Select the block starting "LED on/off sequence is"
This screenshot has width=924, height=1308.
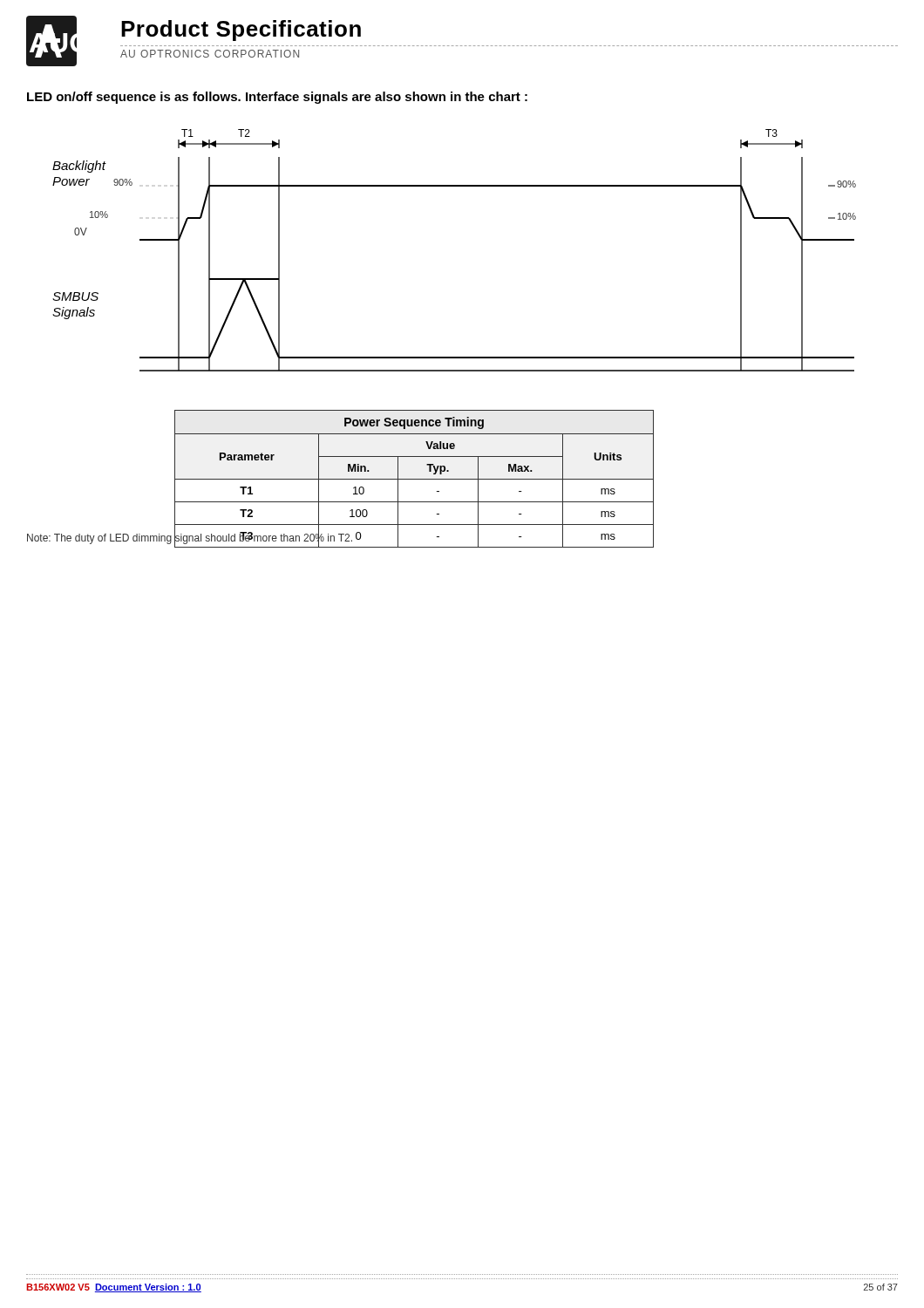coord(277,96)
